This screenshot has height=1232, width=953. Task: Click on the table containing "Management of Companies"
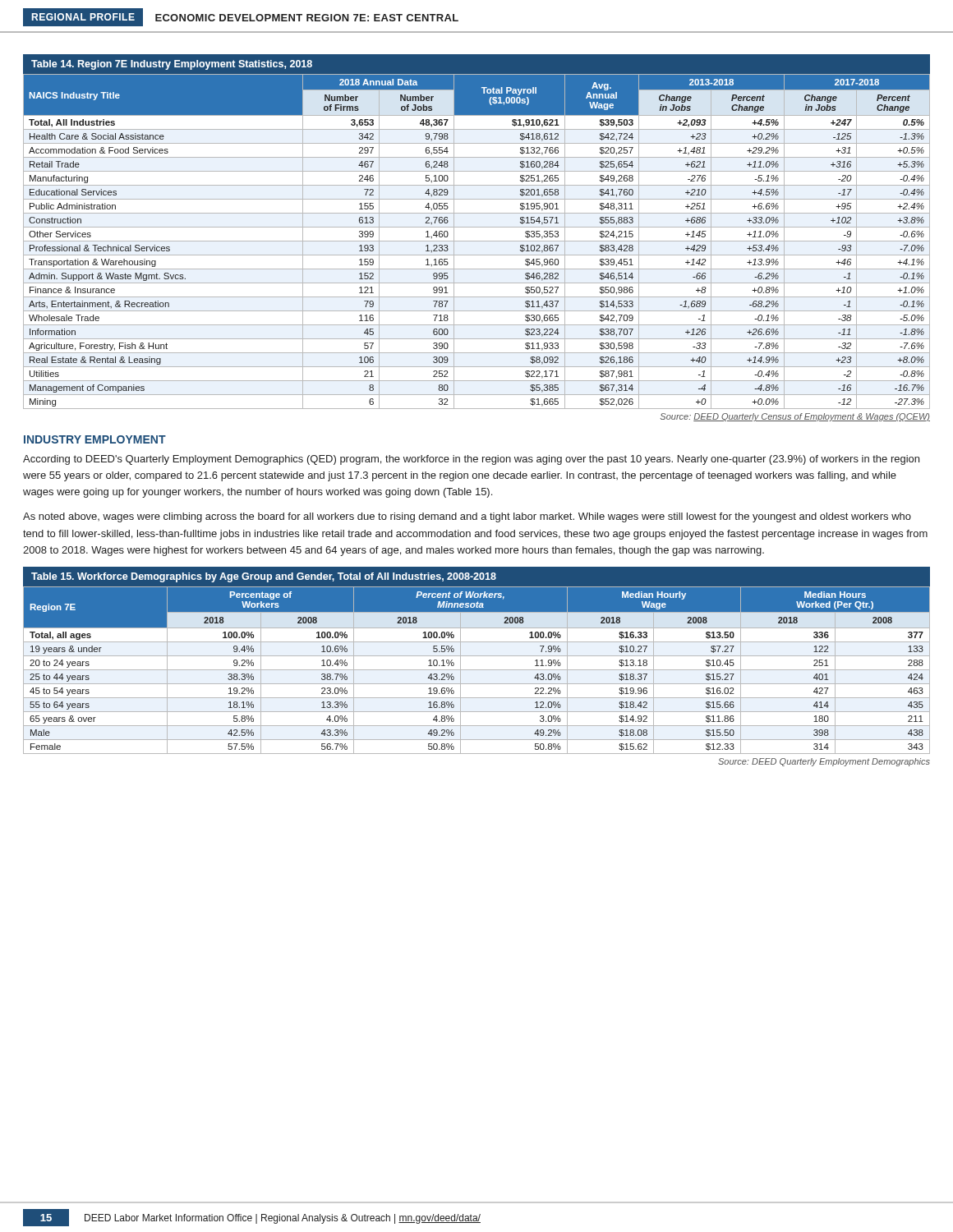tap(476, 232)
